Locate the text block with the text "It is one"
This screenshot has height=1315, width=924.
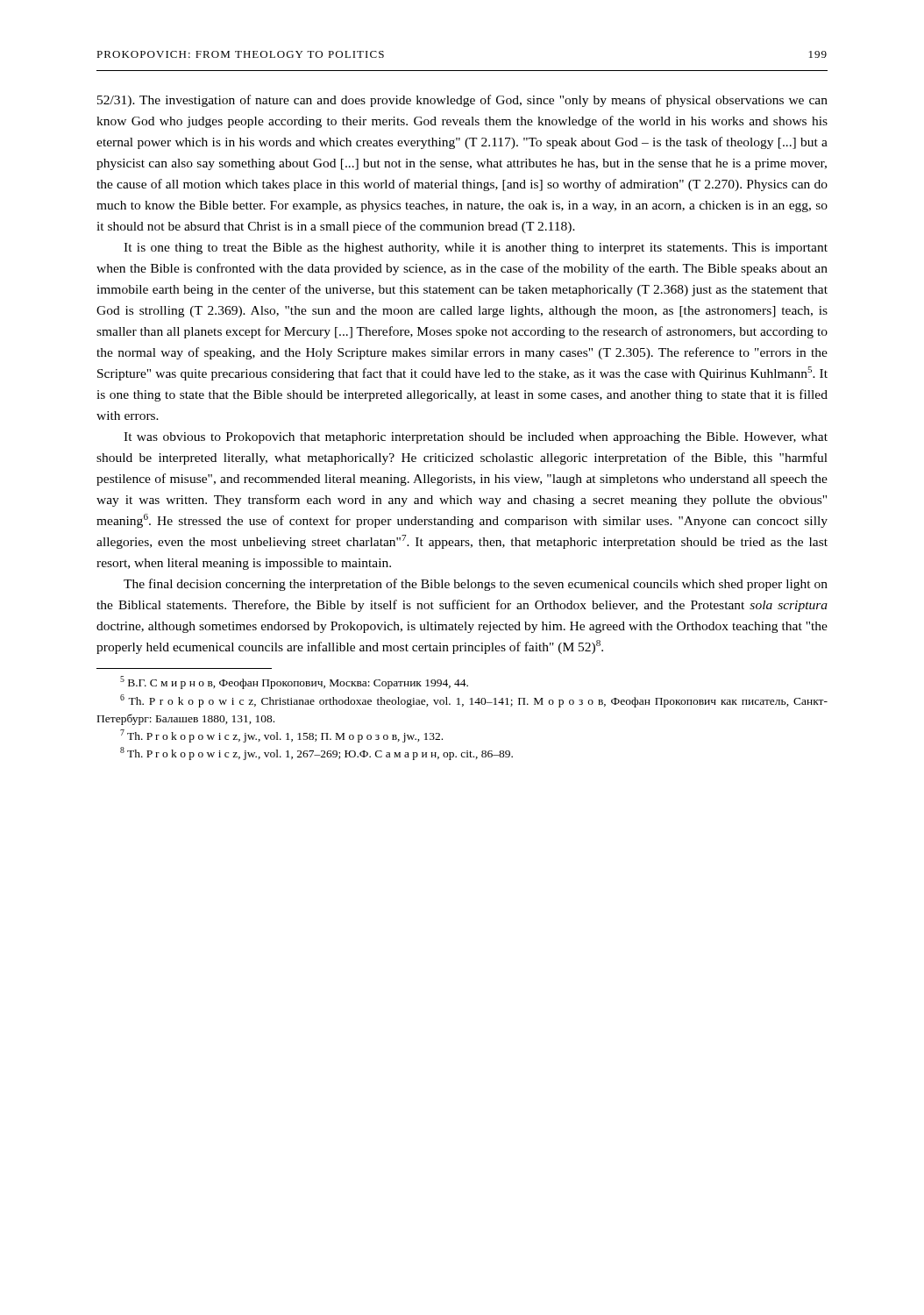(x=462, y=332)
